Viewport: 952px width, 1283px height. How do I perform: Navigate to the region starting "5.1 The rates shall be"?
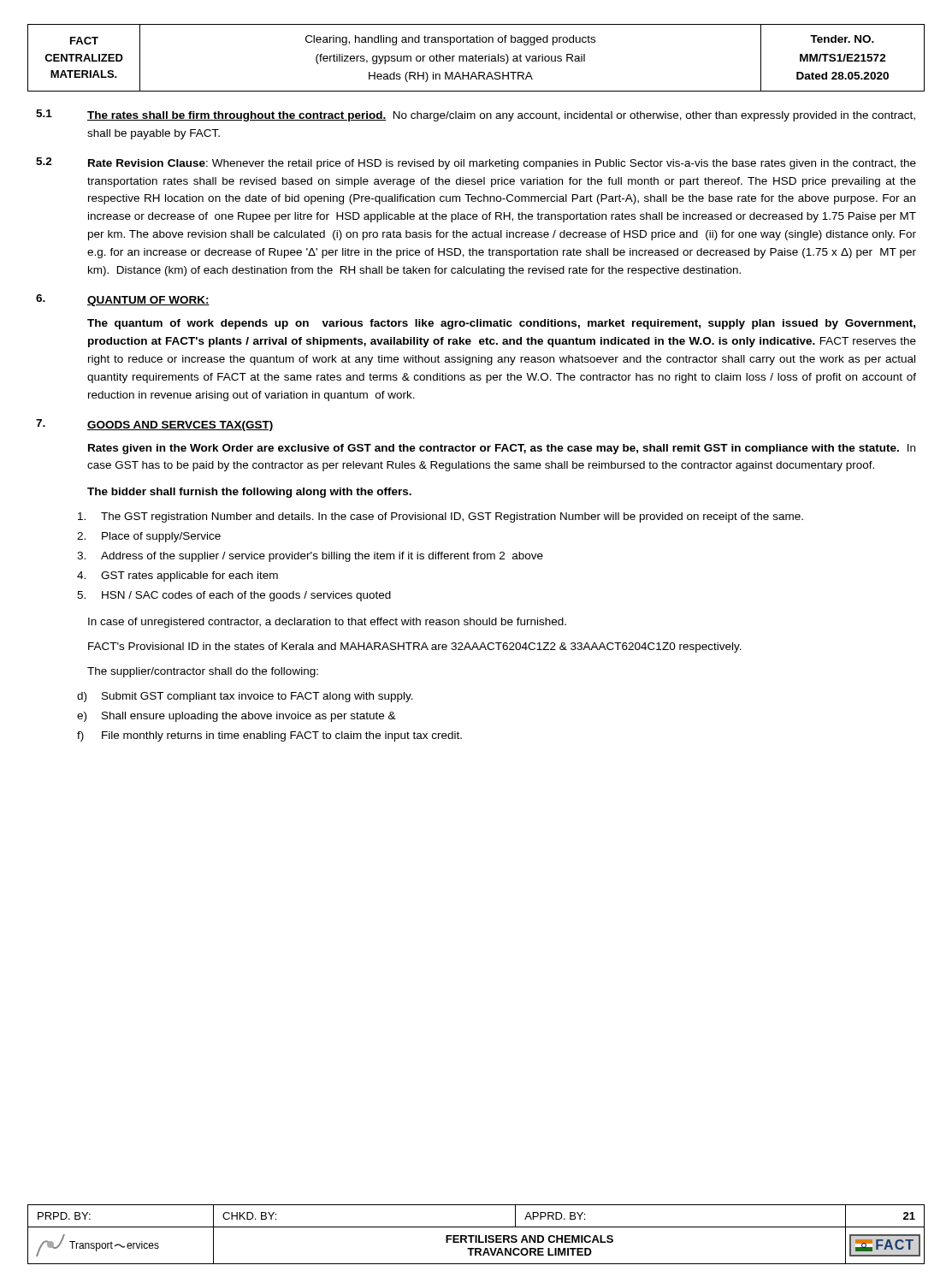(476, 125)
